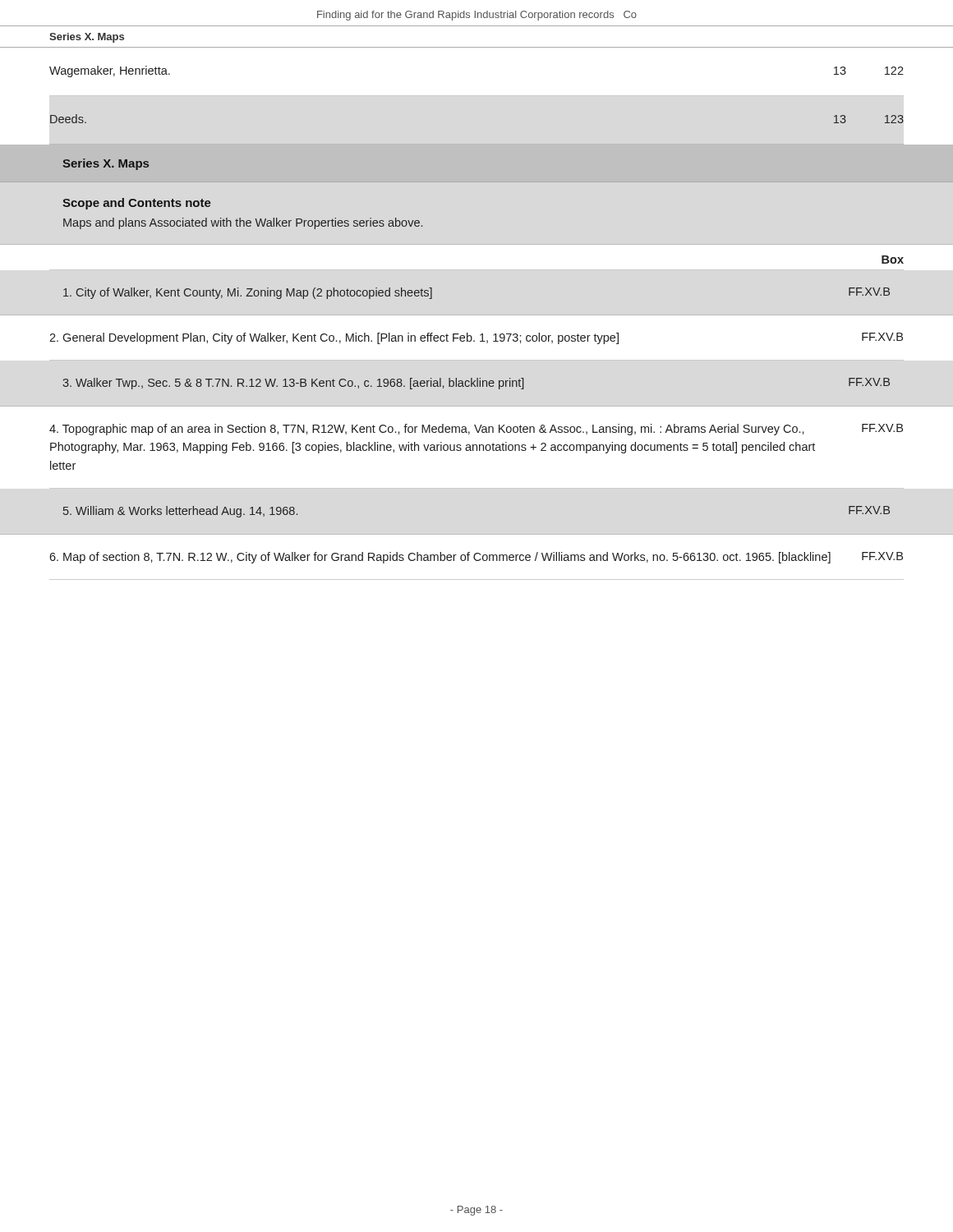Click on the passage starting "Wagemaker, Henrietta. 13"
Viewport: 953px width, 1232px height.
click(x=110, y=71)
